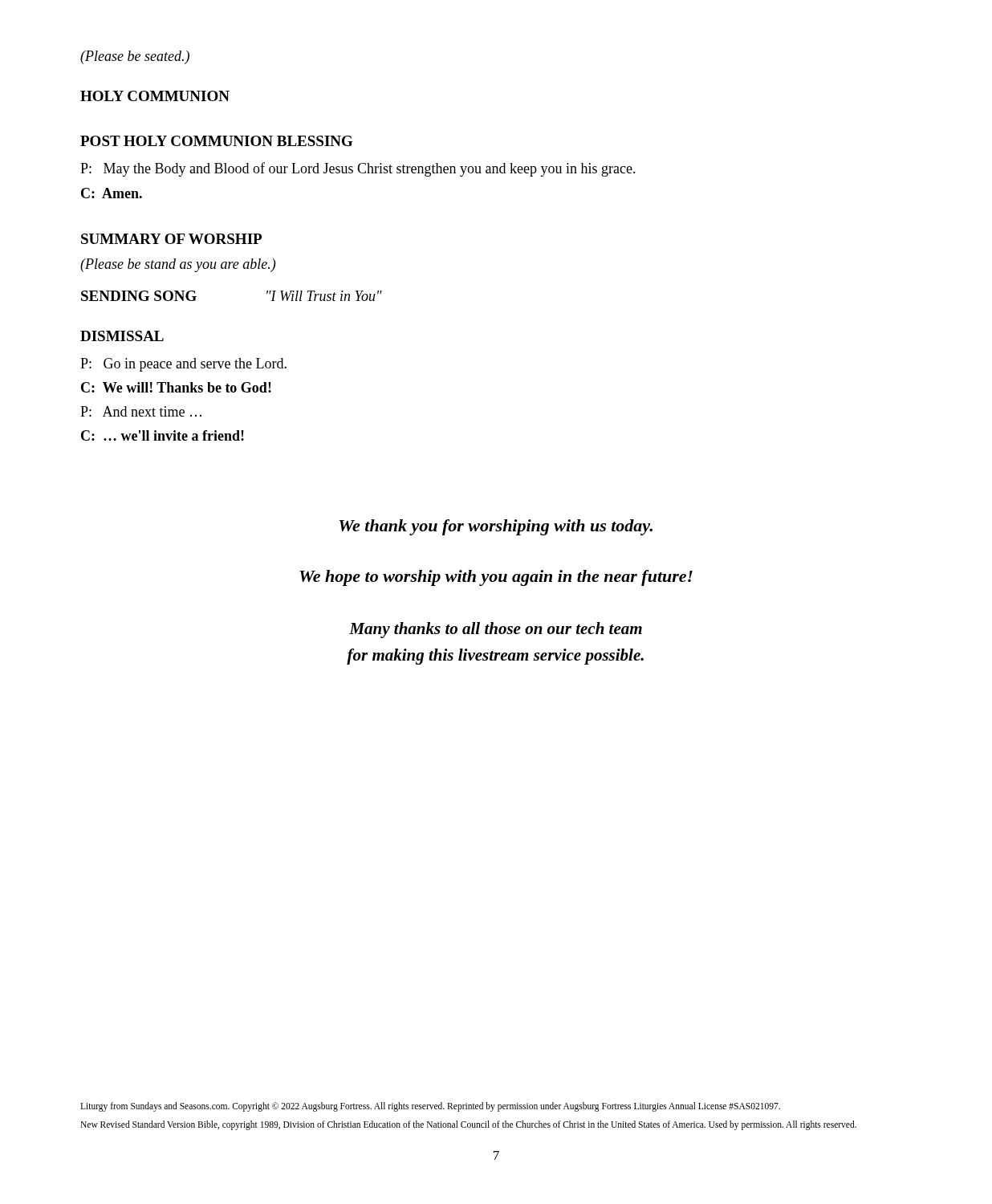
Task: Locate the element starting "We thank you for worshiping with us"
Action: (496, 590)
